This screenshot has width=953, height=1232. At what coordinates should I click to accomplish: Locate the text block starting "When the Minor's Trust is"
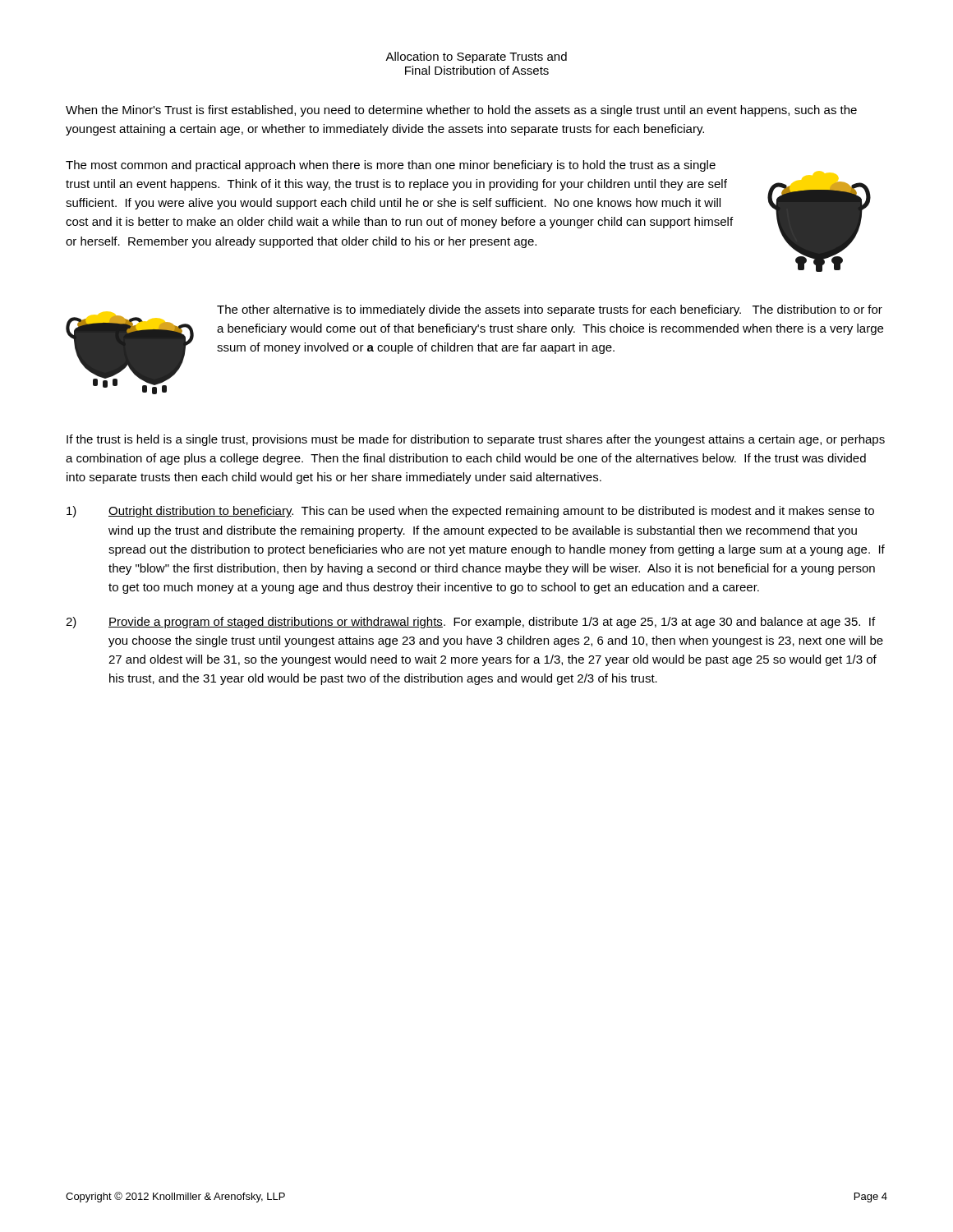coord(461,119)
